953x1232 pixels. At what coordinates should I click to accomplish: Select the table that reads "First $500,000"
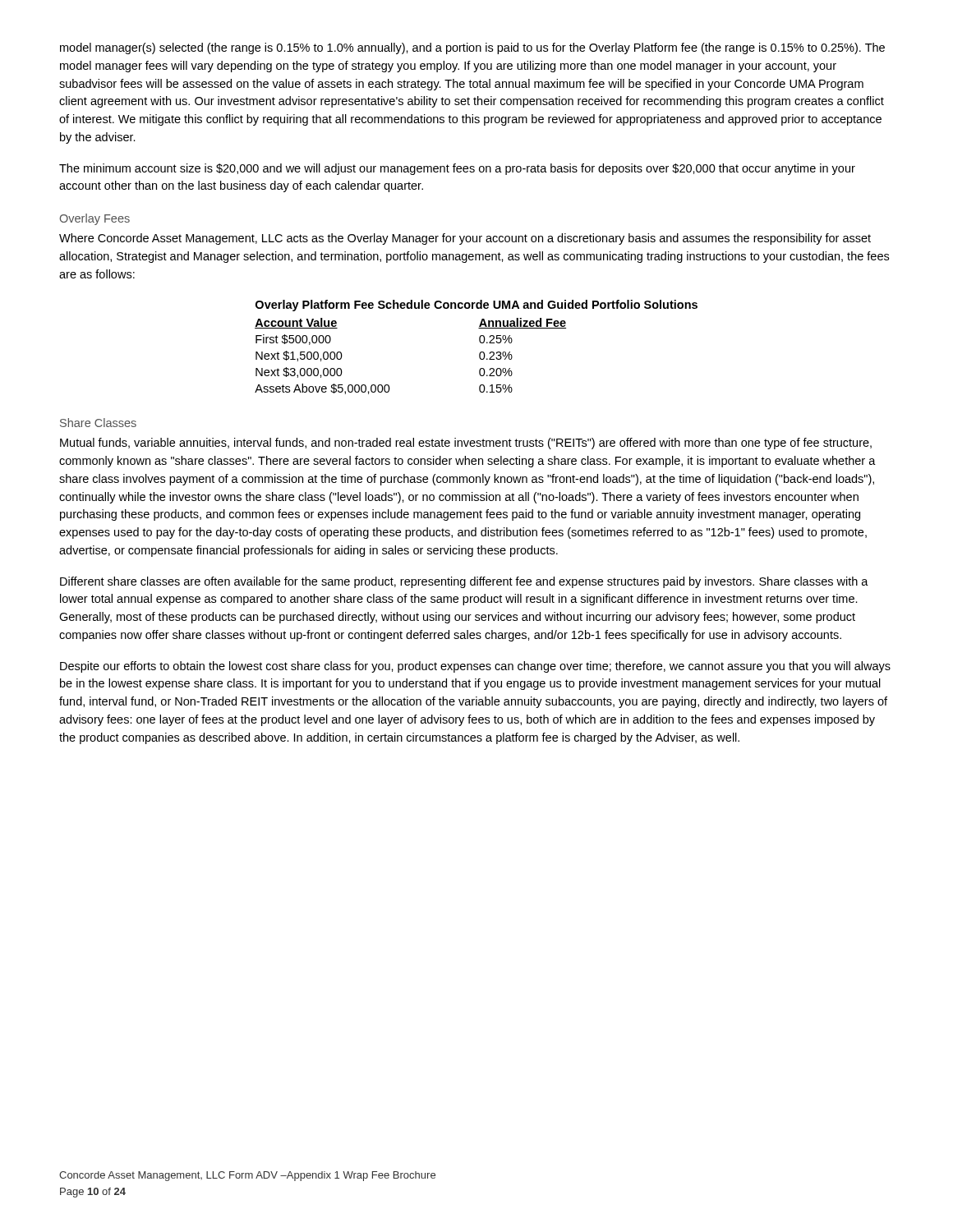pos(476,348)
